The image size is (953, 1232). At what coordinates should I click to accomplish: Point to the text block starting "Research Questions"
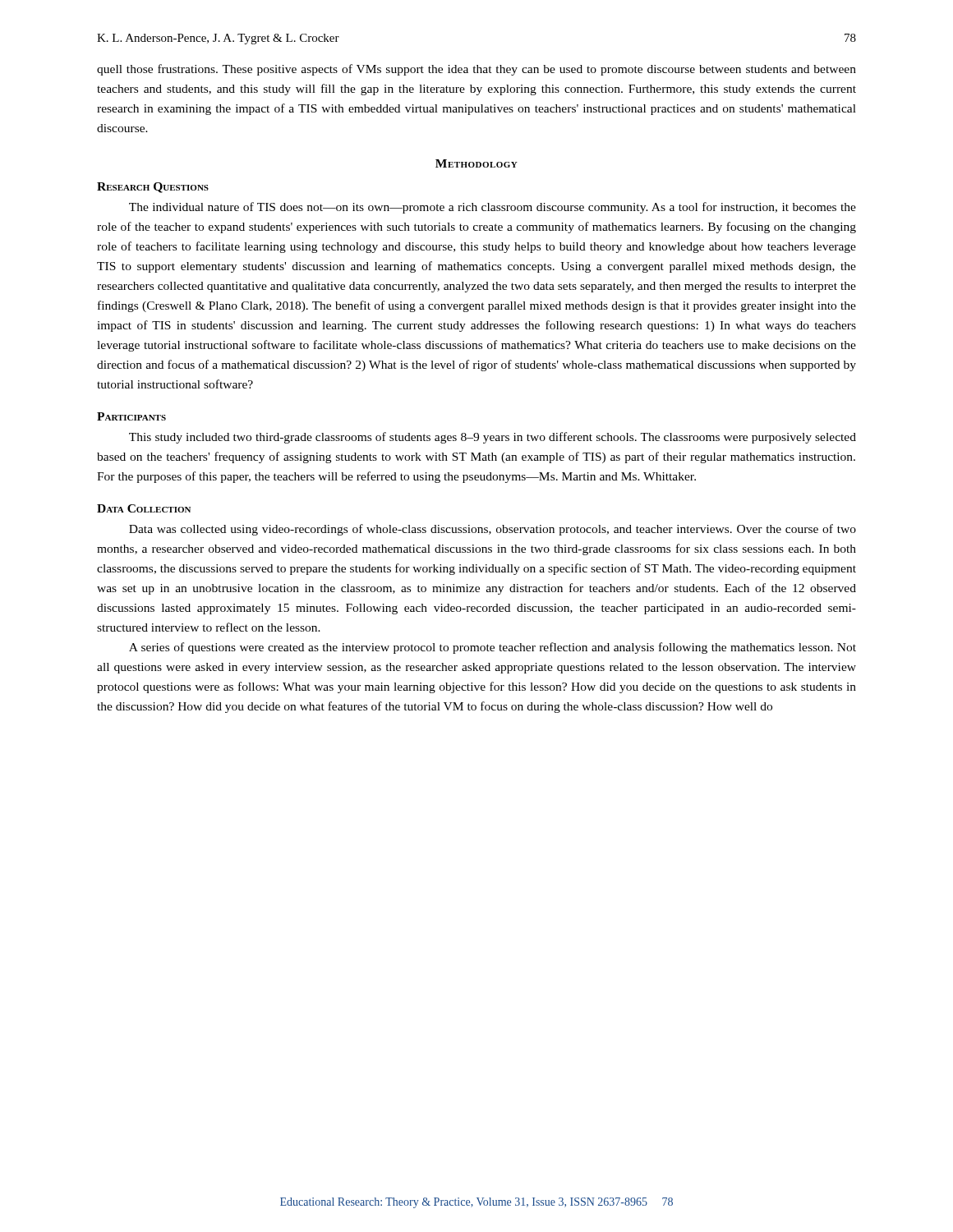click(153, 186)
